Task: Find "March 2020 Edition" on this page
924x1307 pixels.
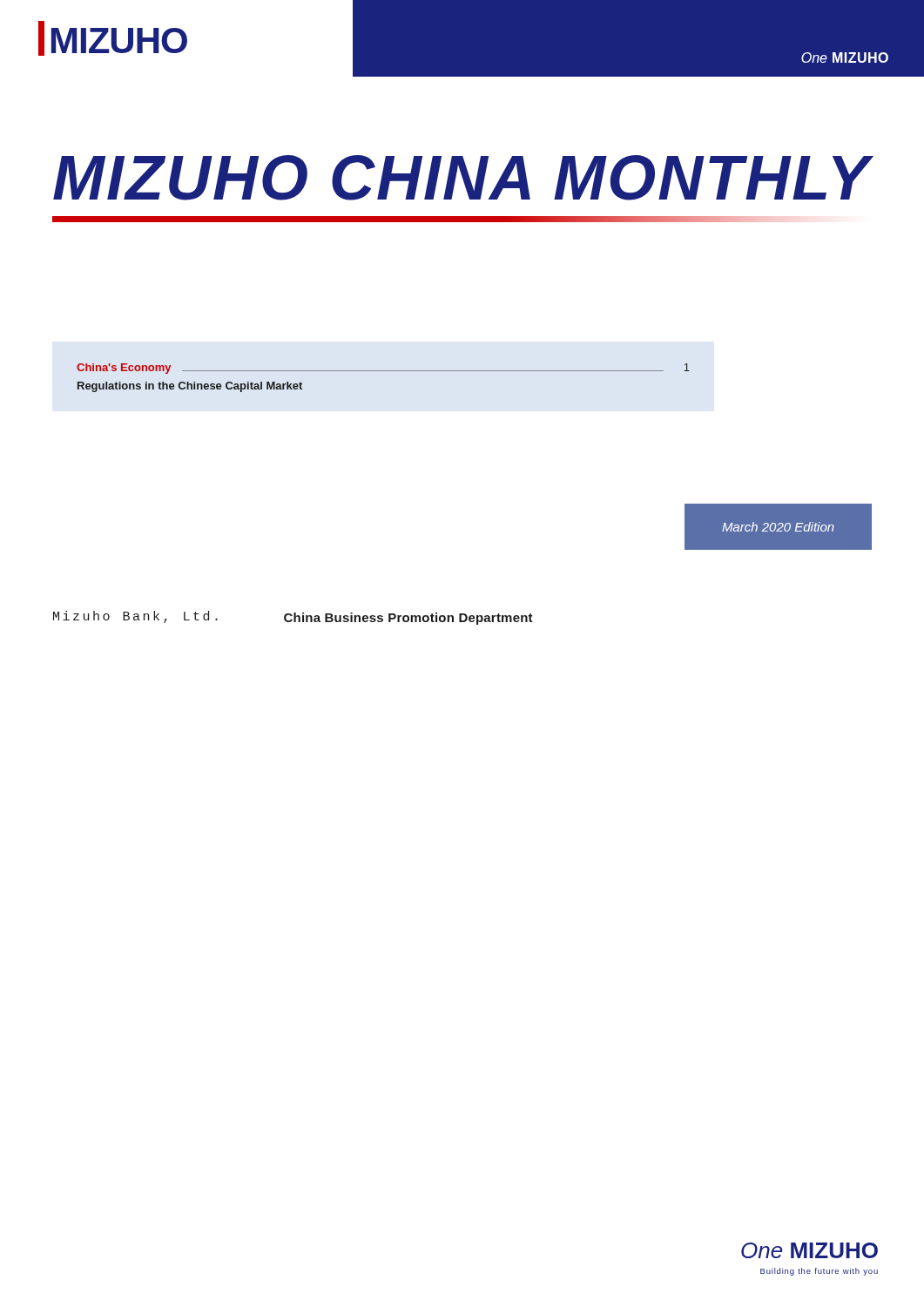Action: pyautogui.click(x=778, y=527)
